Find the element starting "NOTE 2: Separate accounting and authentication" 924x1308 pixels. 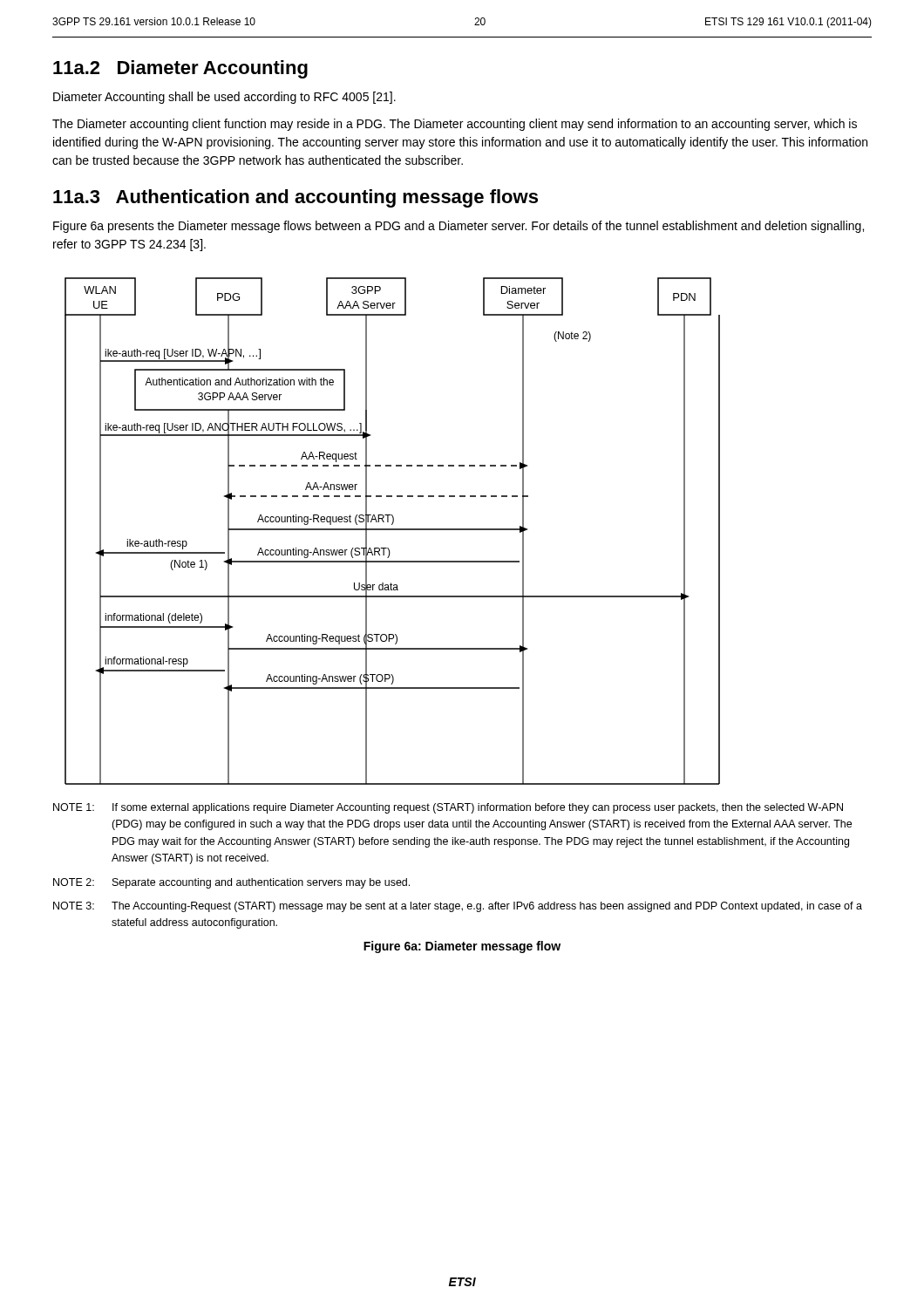click(231, 883)
